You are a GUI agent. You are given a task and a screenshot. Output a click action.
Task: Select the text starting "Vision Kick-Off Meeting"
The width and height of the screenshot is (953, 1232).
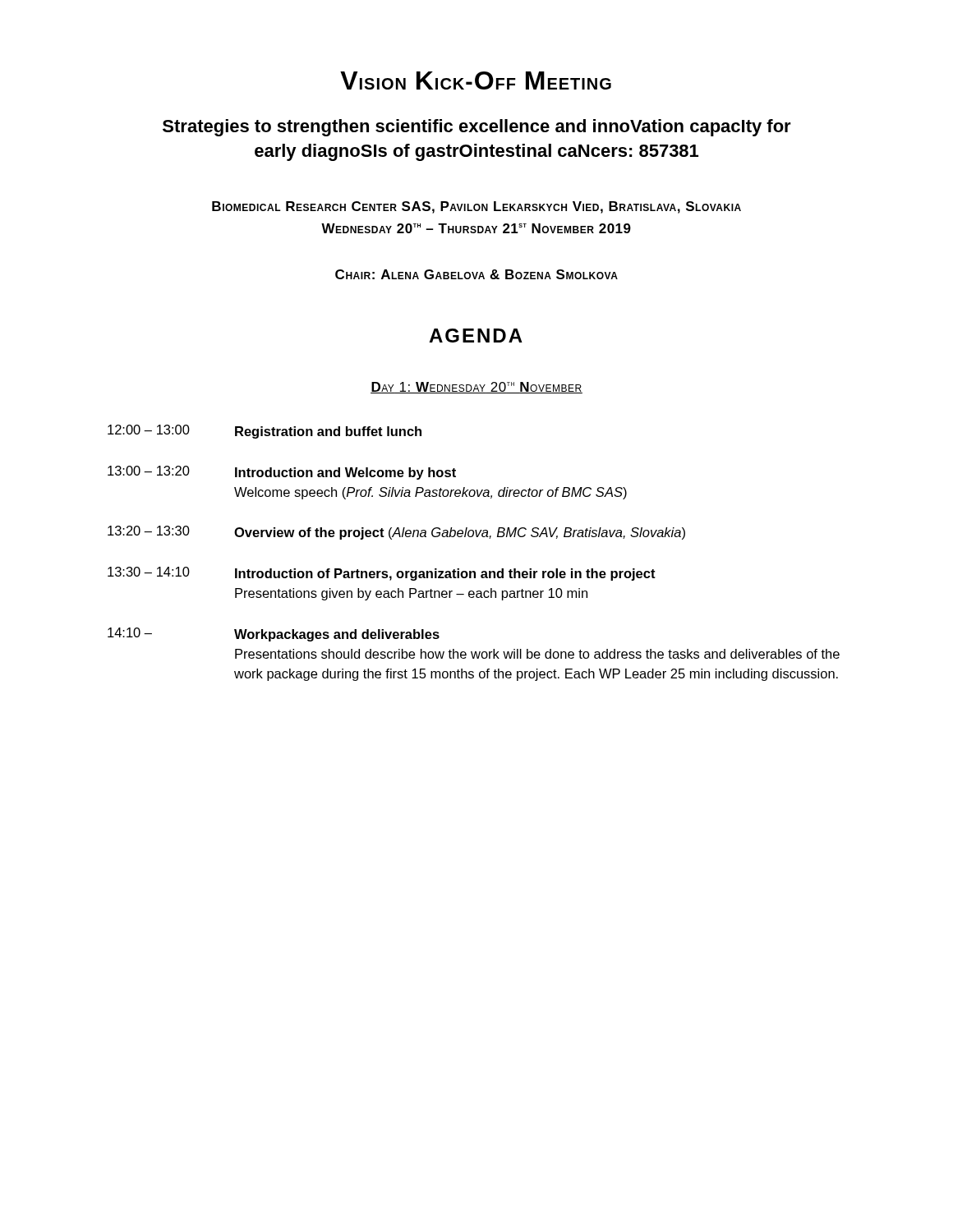(x=476, y=80)
